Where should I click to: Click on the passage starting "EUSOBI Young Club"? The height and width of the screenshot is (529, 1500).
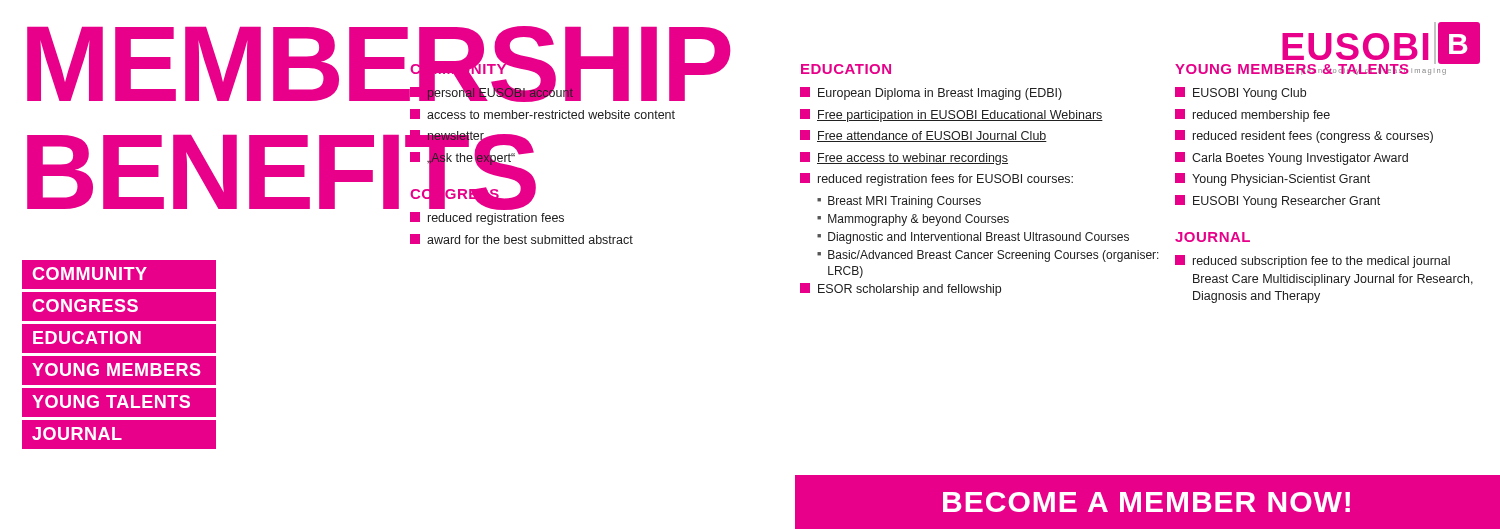1249,94
